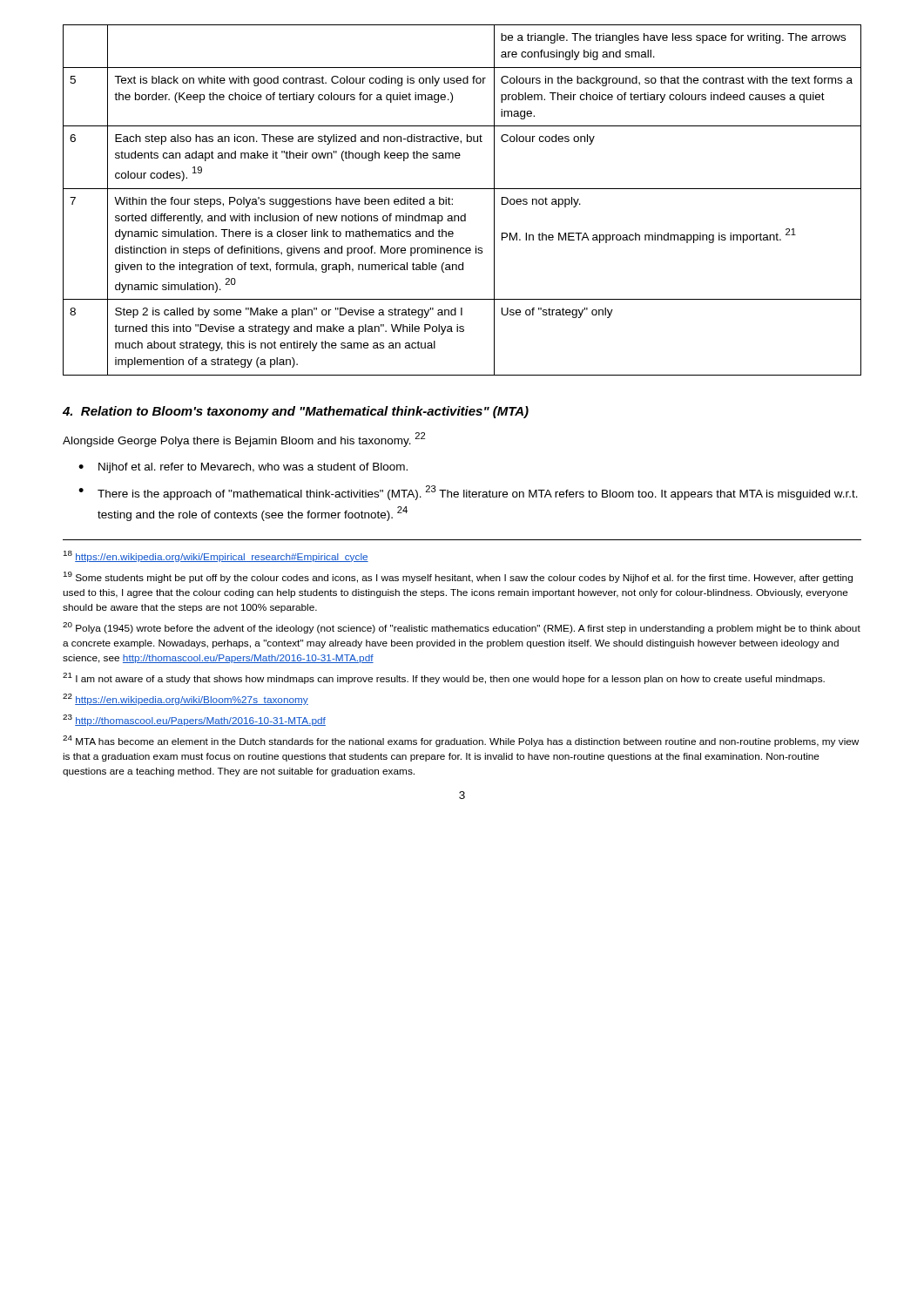Select the table that reads "Step 2 is"

point(462,200)
